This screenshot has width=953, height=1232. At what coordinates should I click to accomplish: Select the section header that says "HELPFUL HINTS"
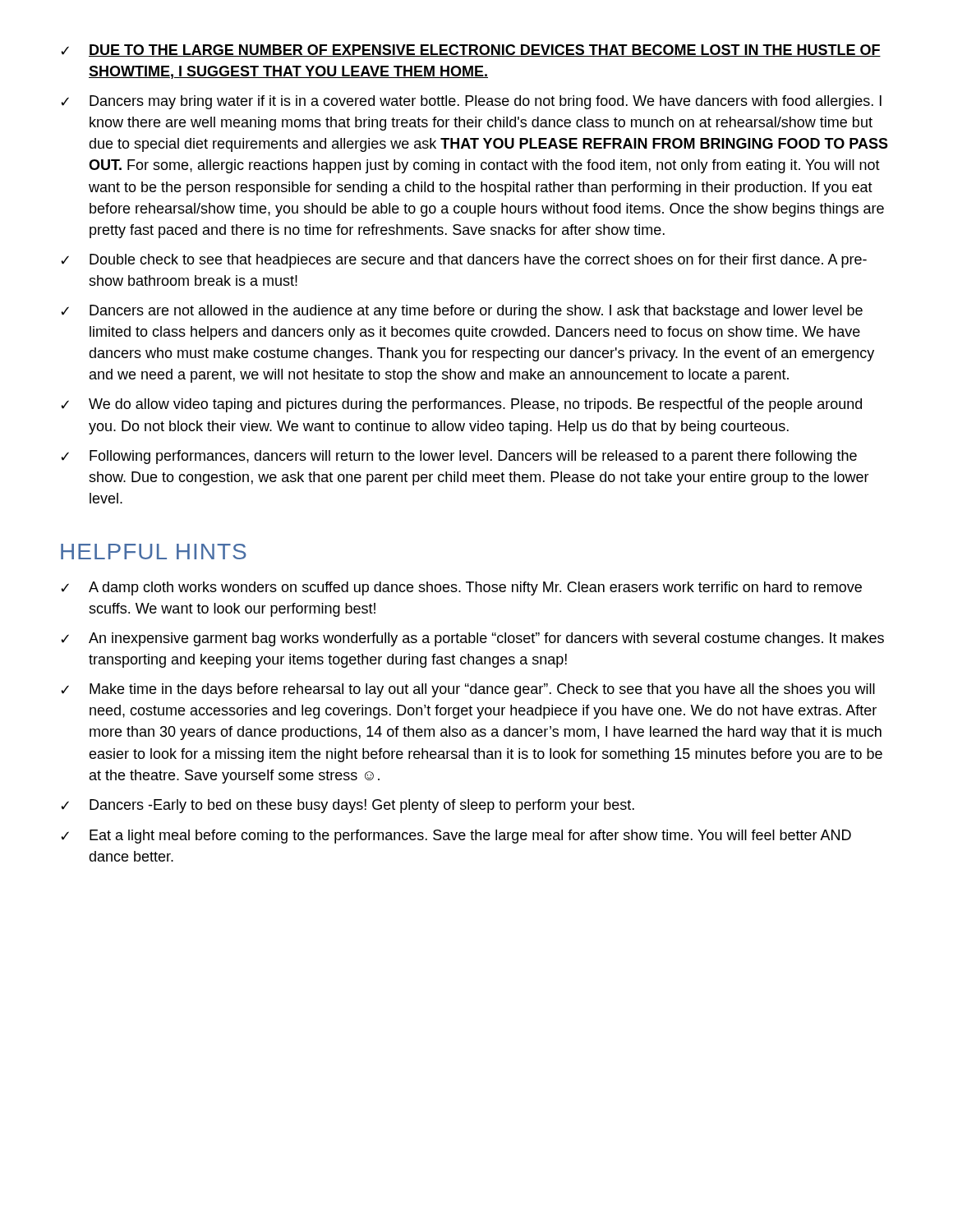pos(154,551)
